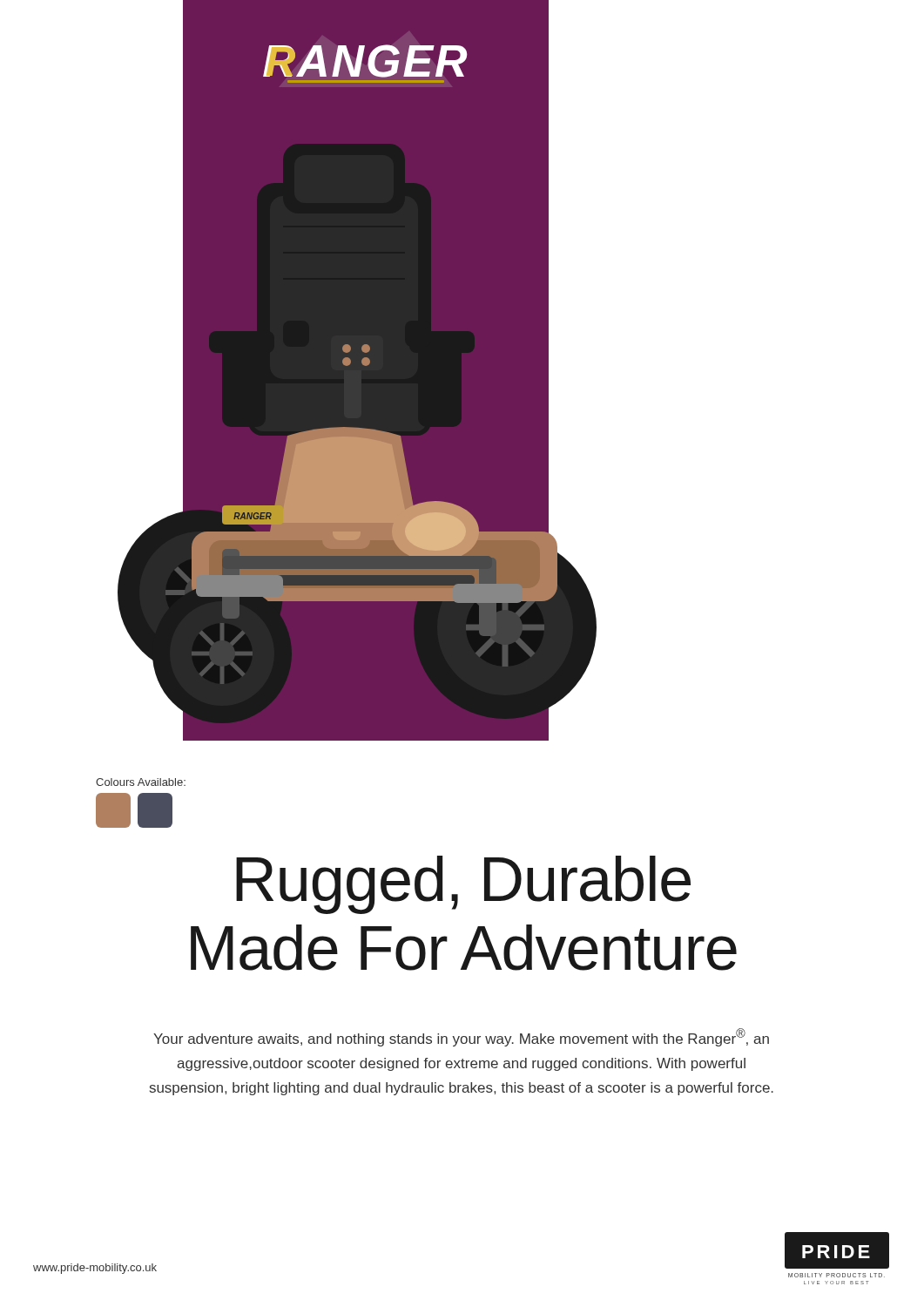Select the text block containing "Your adventure awaits,"
This screenshot has height=1307, width=924.
coord(462,1061)
